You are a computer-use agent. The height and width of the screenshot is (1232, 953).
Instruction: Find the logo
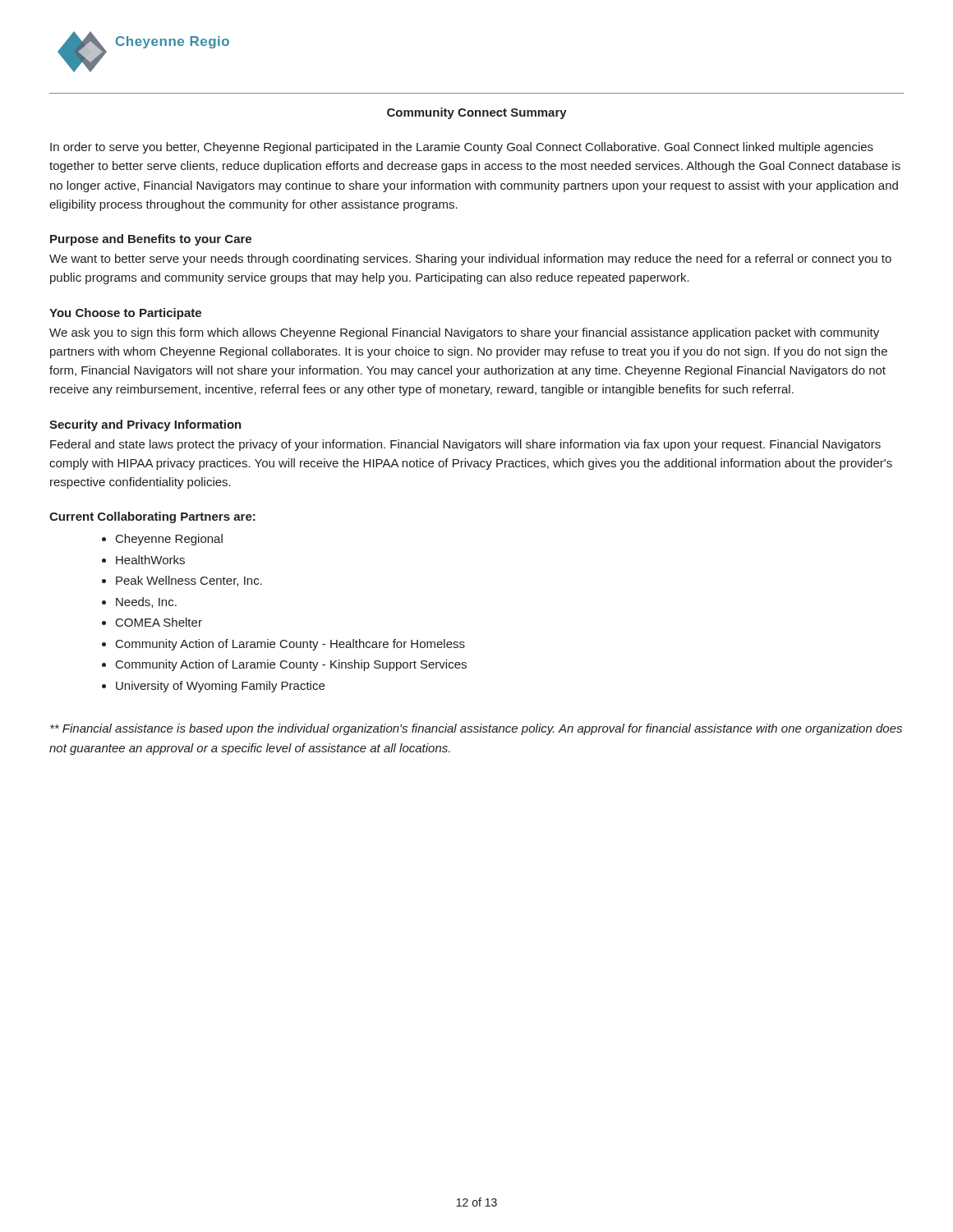click(x=476, y=52)
